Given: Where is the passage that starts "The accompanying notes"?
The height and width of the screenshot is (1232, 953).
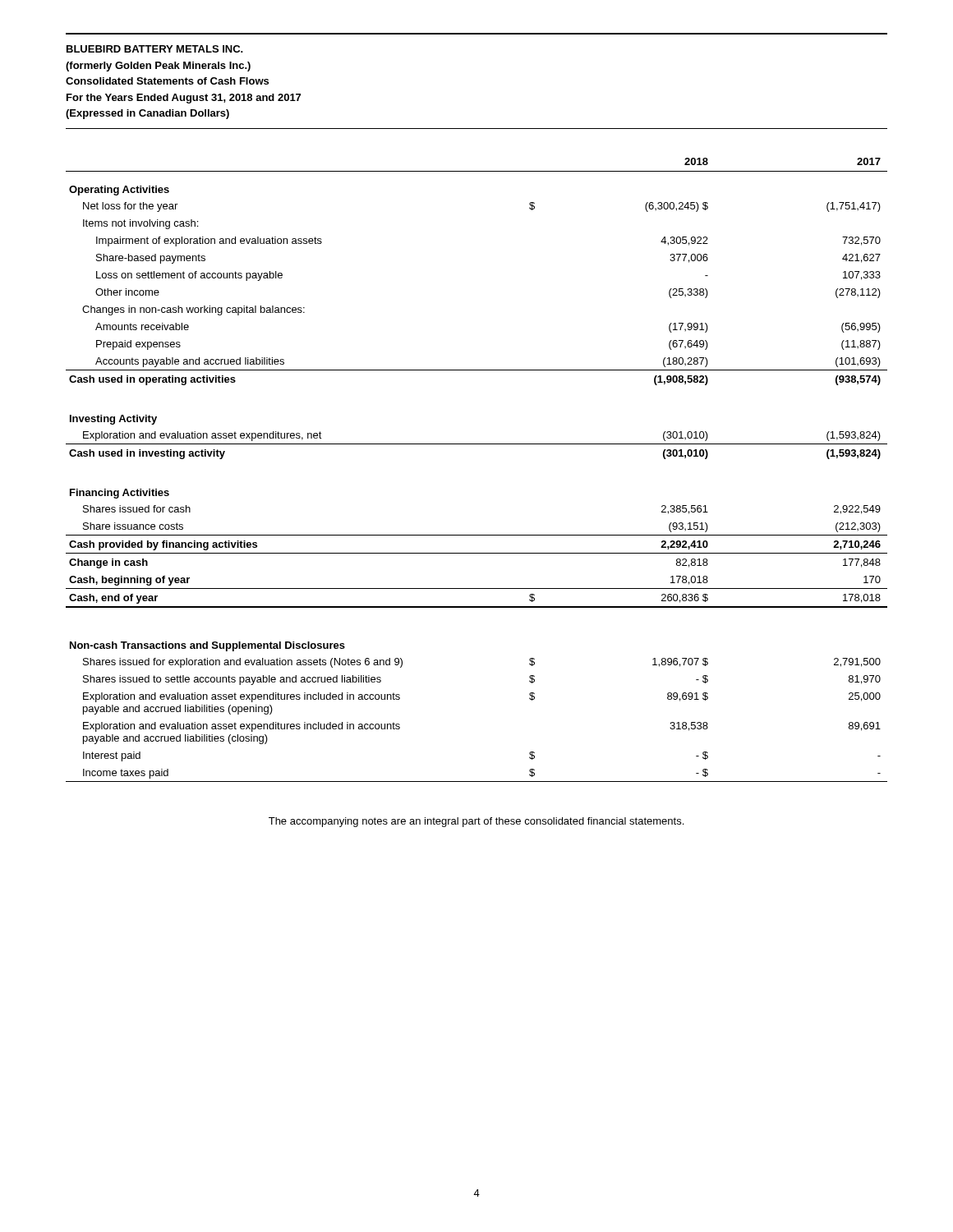Looking at the screenshot, I should click(x=476, y=821).
